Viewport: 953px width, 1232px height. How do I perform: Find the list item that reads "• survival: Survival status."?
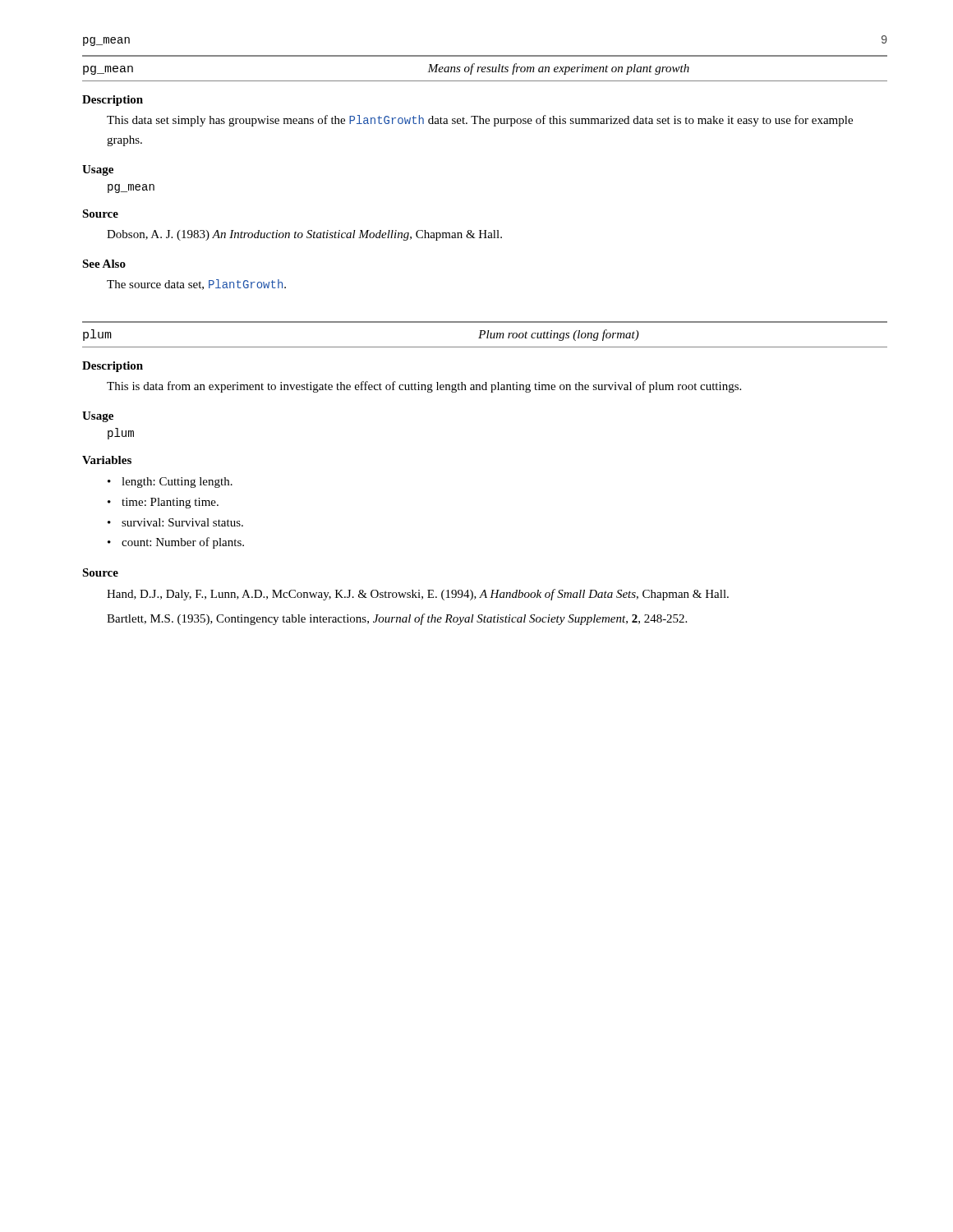pyautogui.click(x=175, y=522)
